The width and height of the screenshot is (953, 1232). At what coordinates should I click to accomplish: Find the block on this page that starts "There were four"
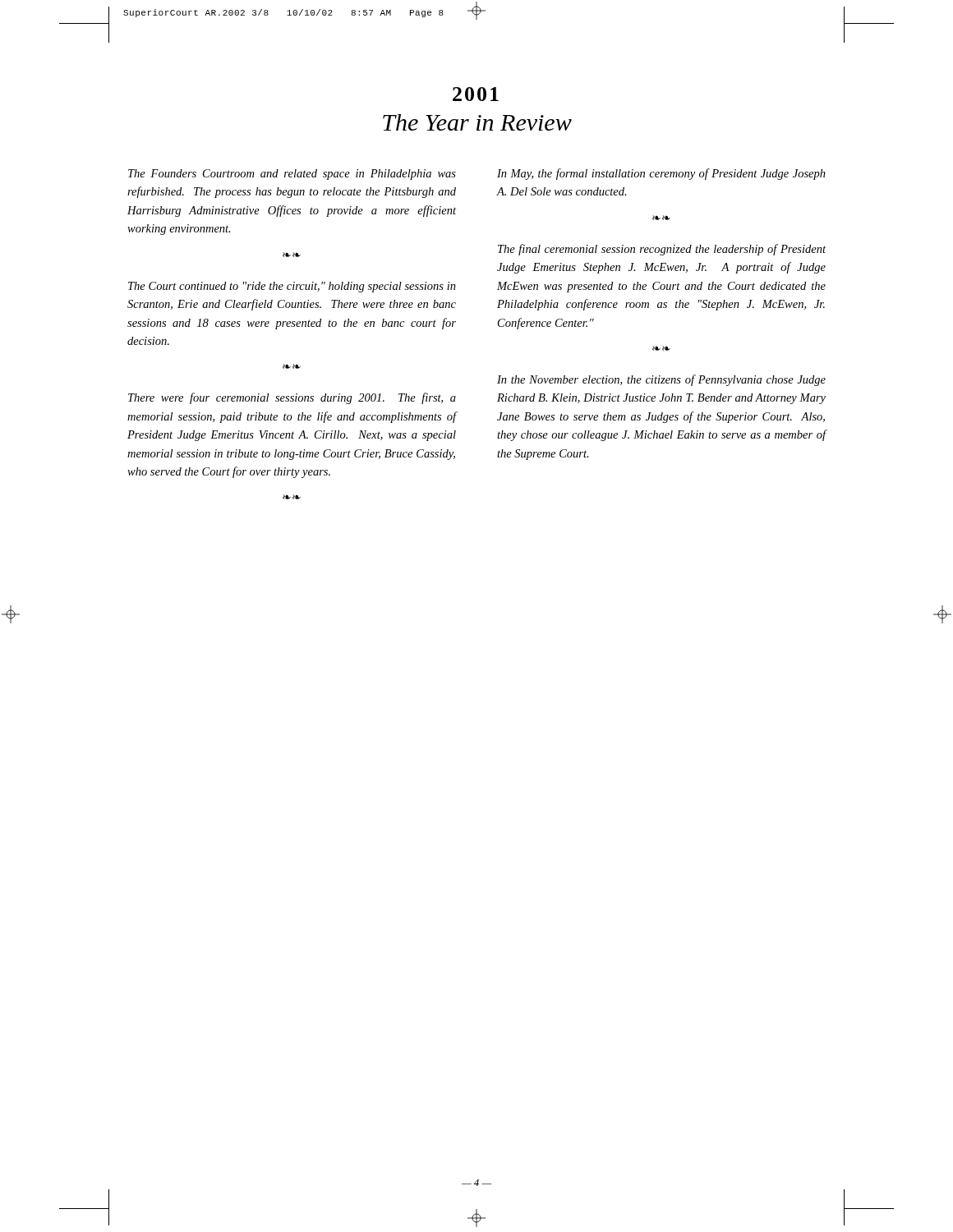point(292,435)
